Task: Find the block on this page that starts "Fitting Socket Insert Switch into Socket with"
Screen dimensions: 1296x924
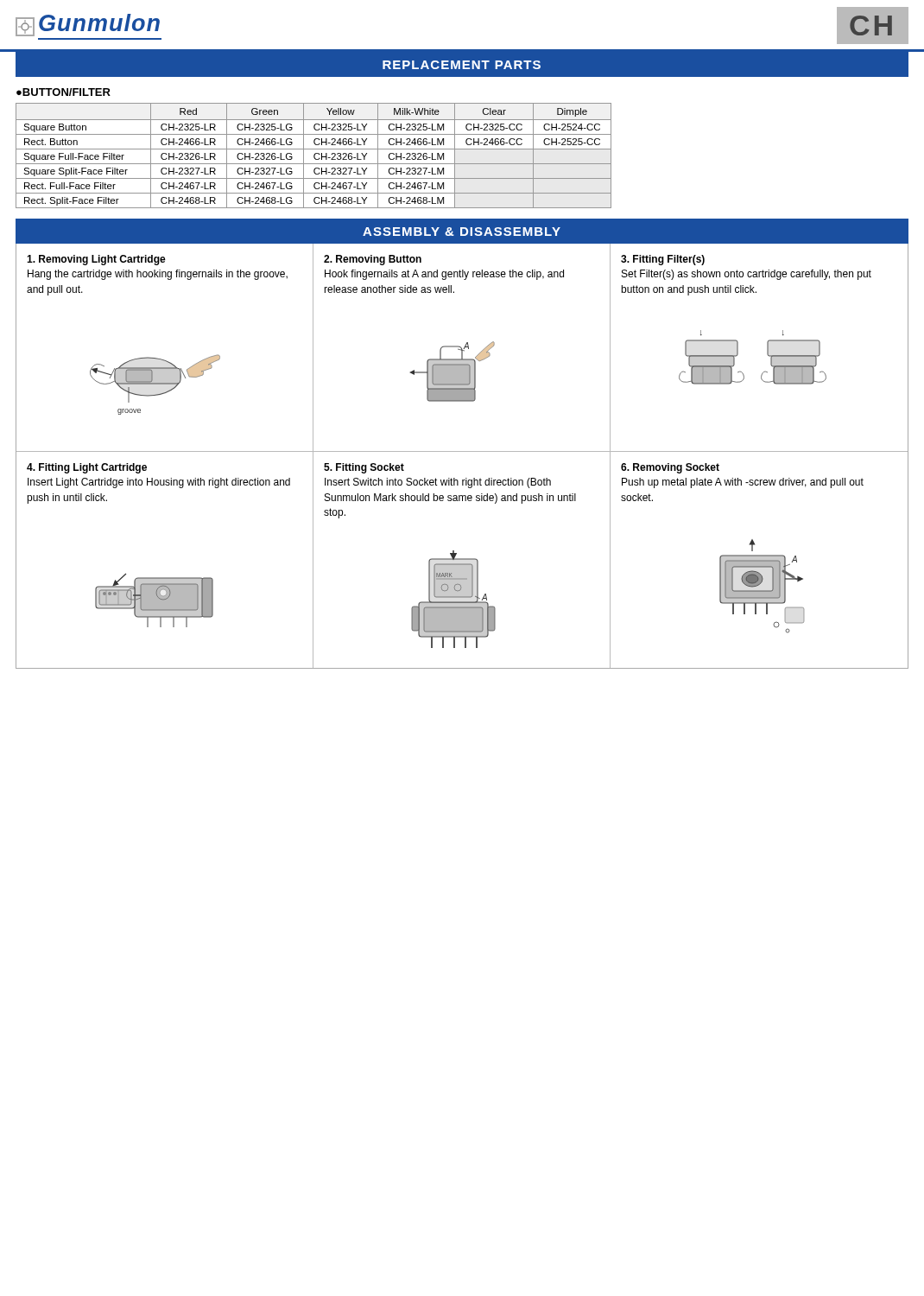Action: click(x=450, y=490)
